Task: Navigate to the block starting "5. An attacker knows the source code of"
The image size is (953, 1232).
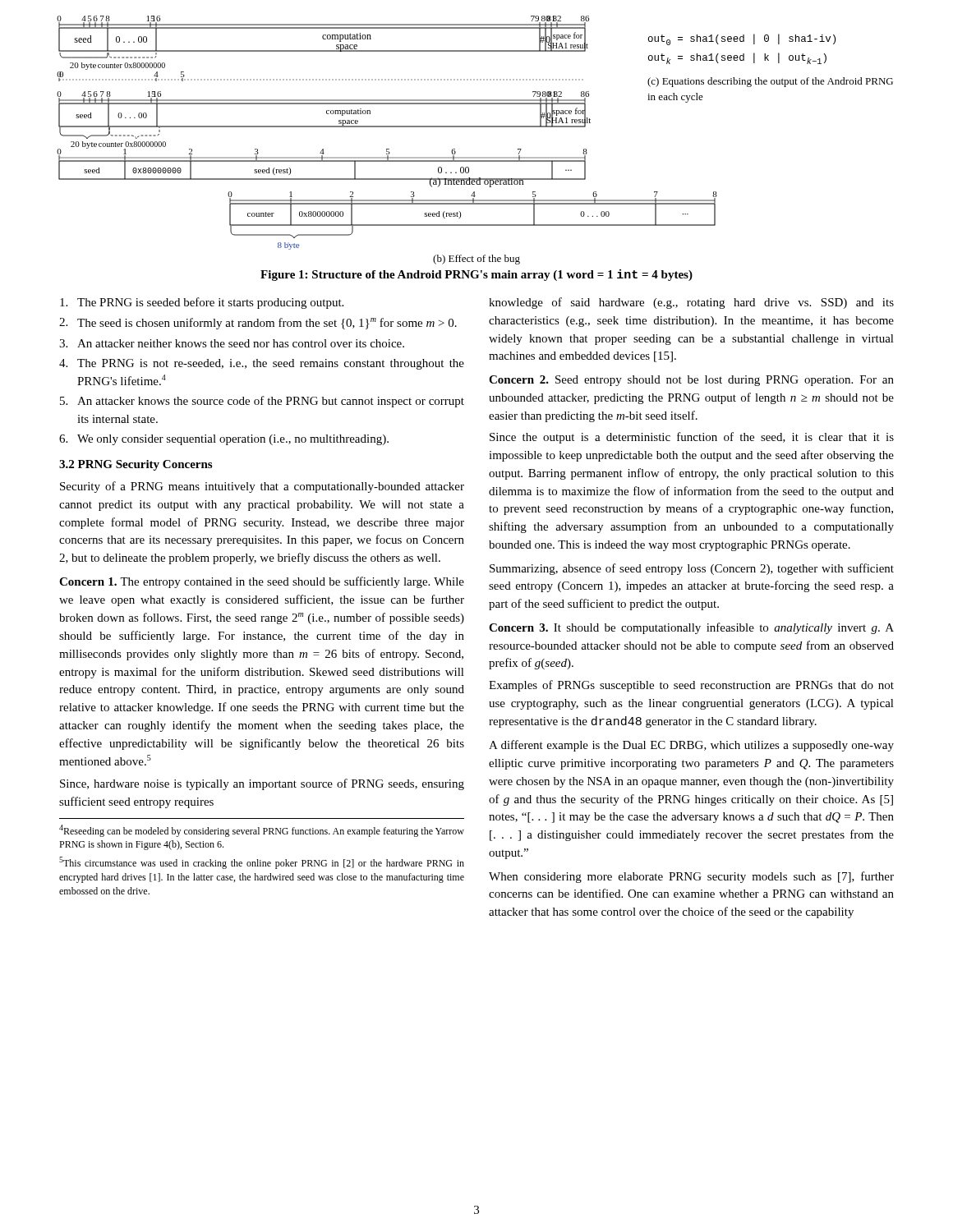Action: (262, 411)
